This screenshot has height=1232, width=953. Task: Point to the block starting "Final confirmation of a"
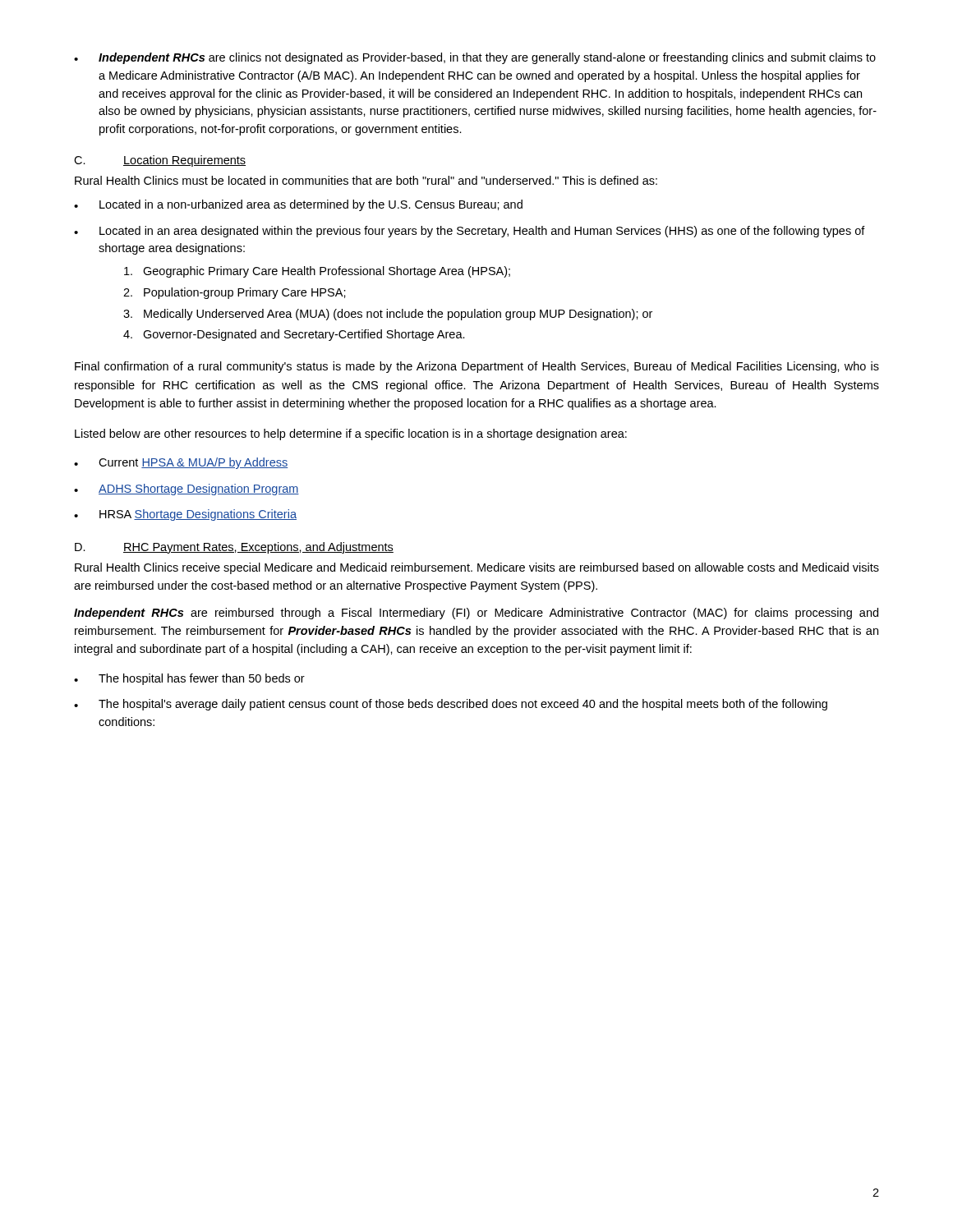pos(476,385)
